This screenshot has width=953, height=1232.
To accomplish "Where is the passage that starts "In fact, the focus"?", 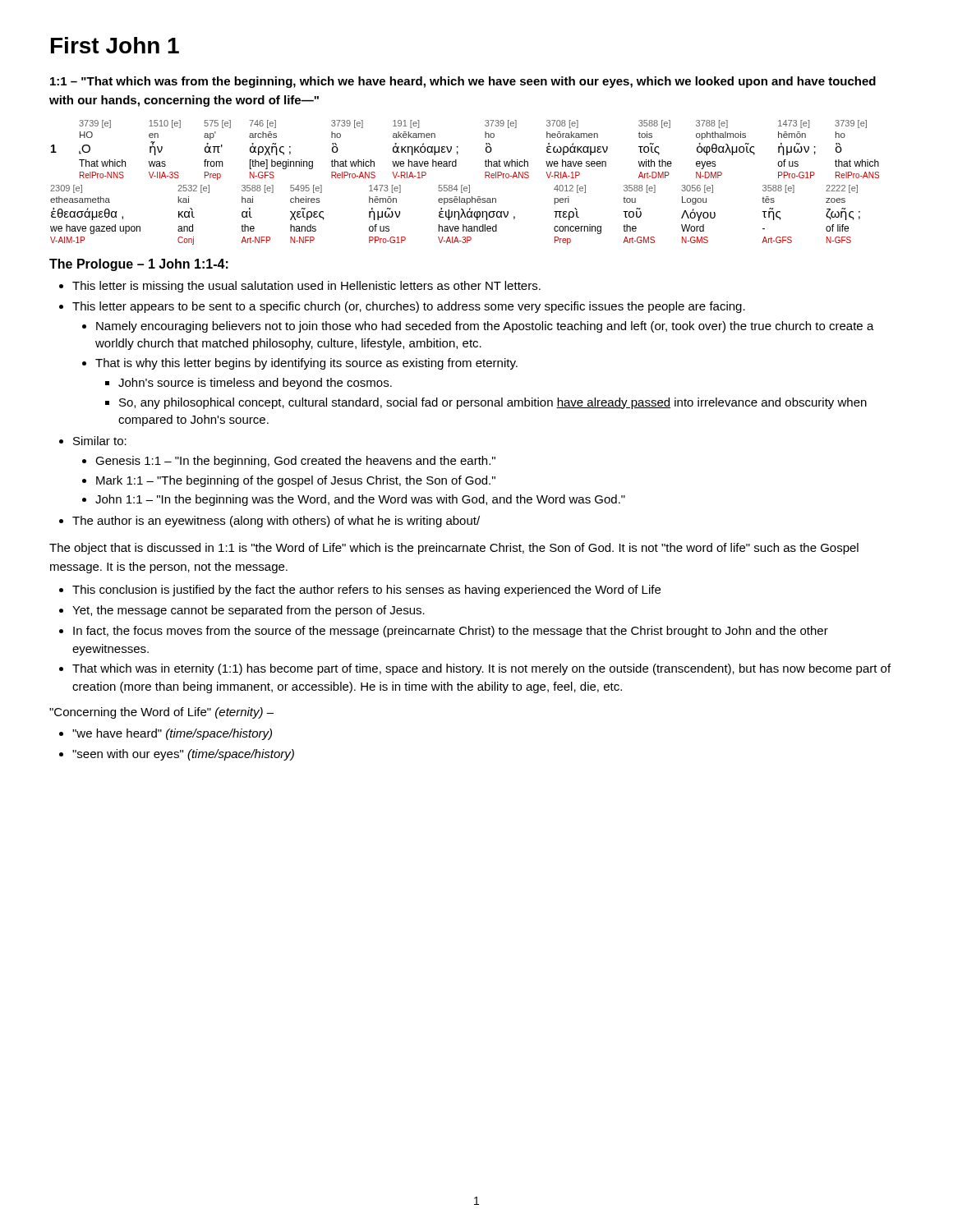I will pos(450,639).
